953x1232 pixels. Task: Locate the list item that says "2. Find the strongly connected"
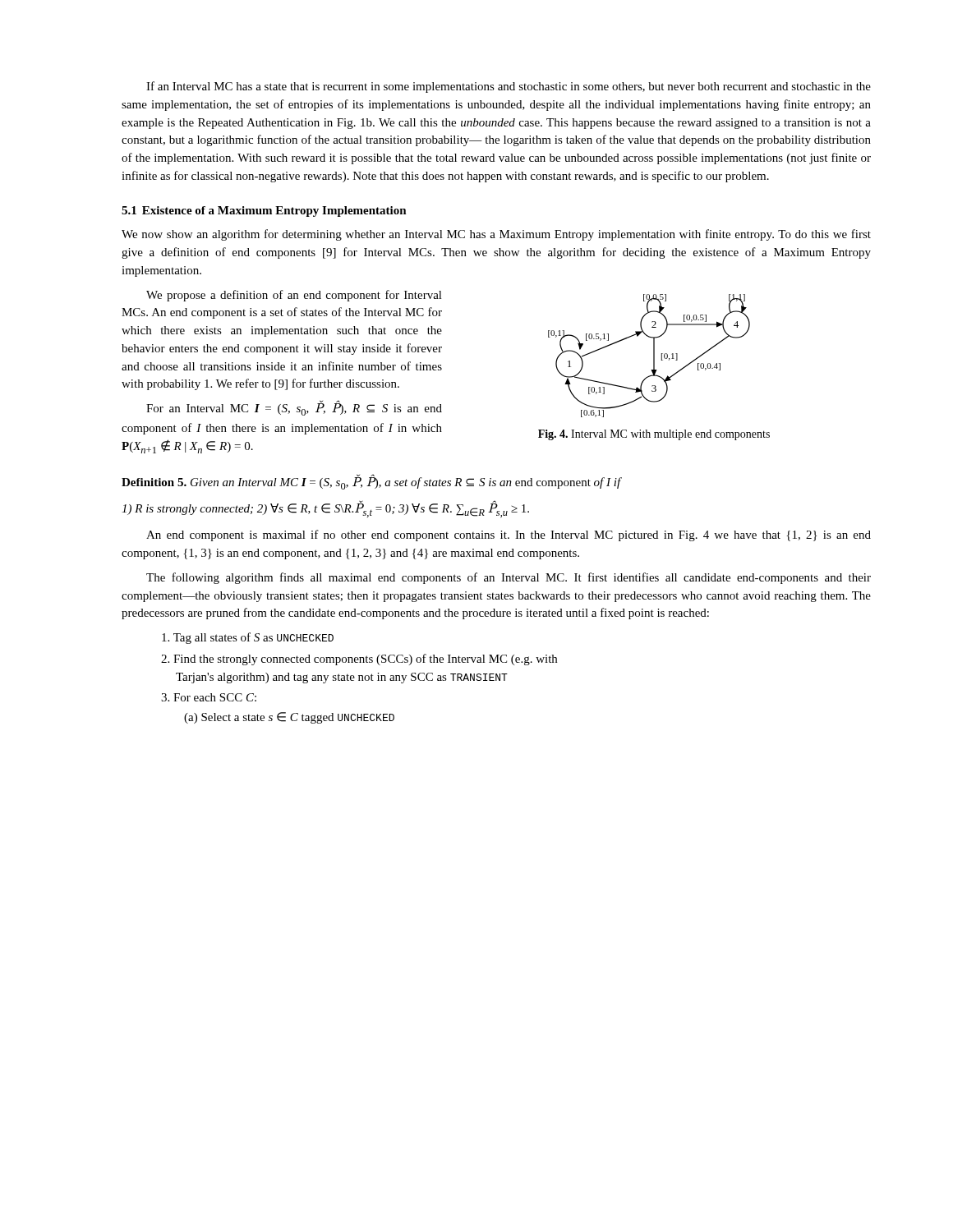(516, 669)
